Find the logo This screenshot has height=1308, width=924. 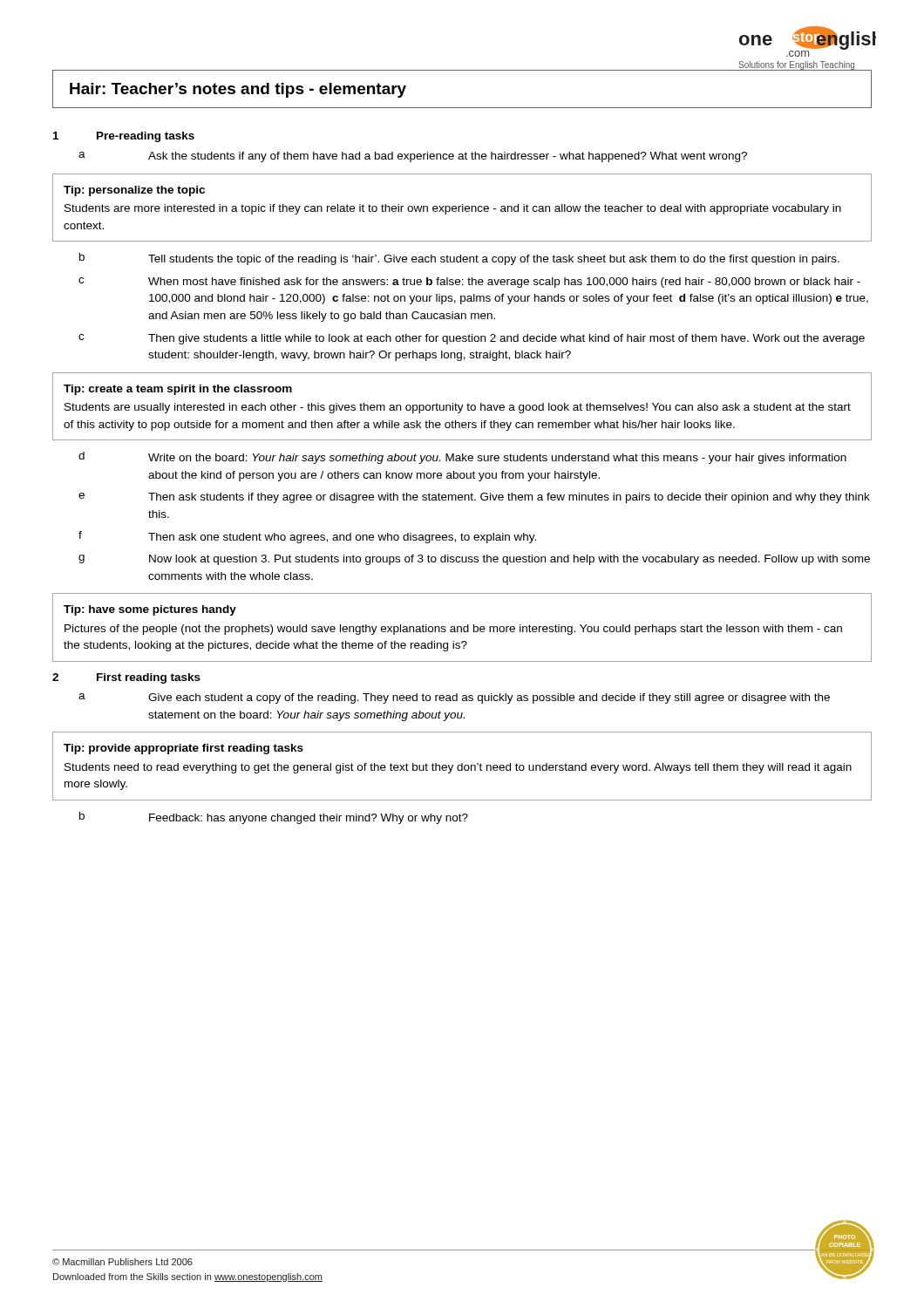tap(806, 50)
